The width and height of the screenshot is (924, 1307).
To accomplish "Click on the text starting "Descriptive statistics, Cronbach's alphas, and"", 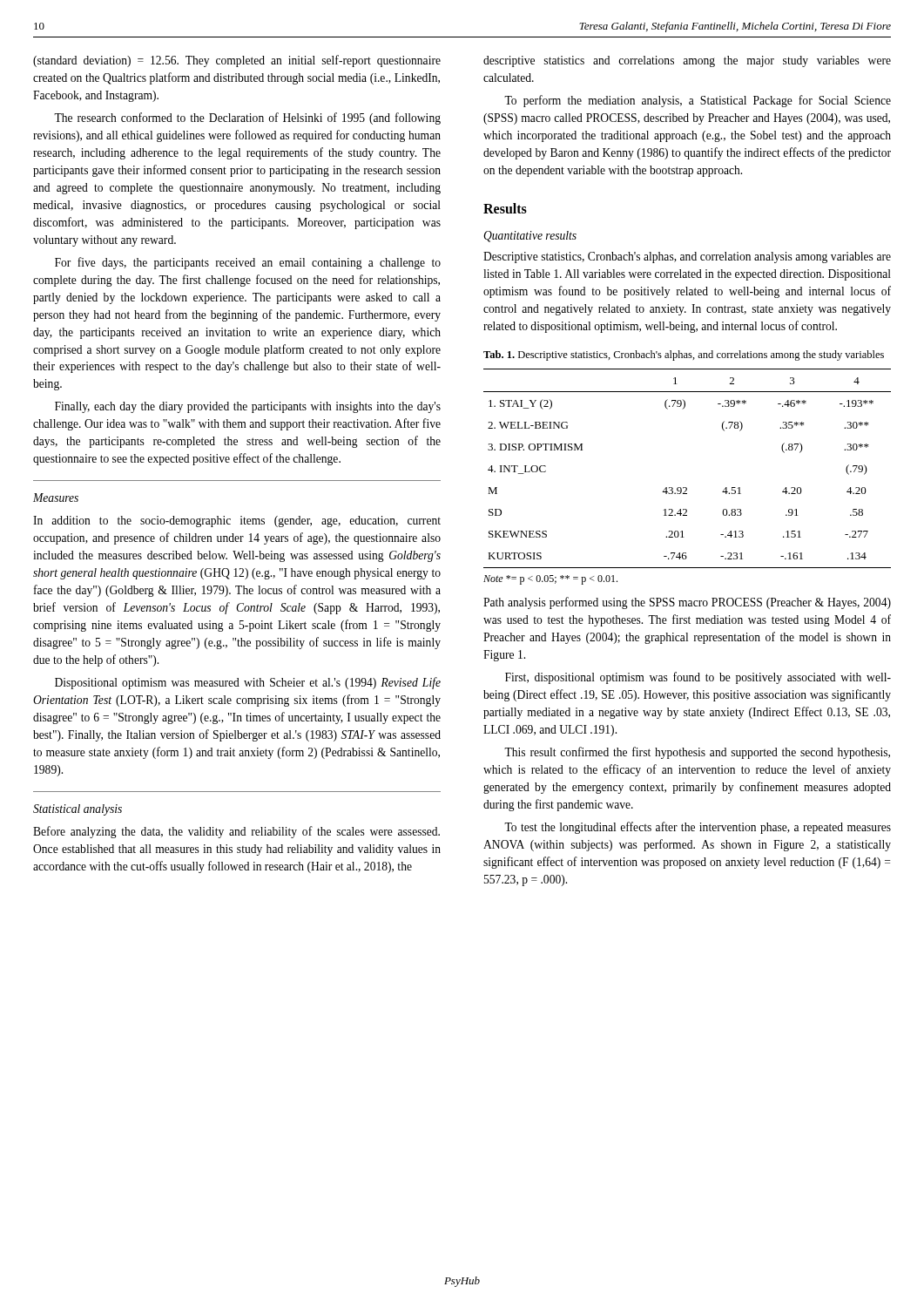I will click(687, 292).
